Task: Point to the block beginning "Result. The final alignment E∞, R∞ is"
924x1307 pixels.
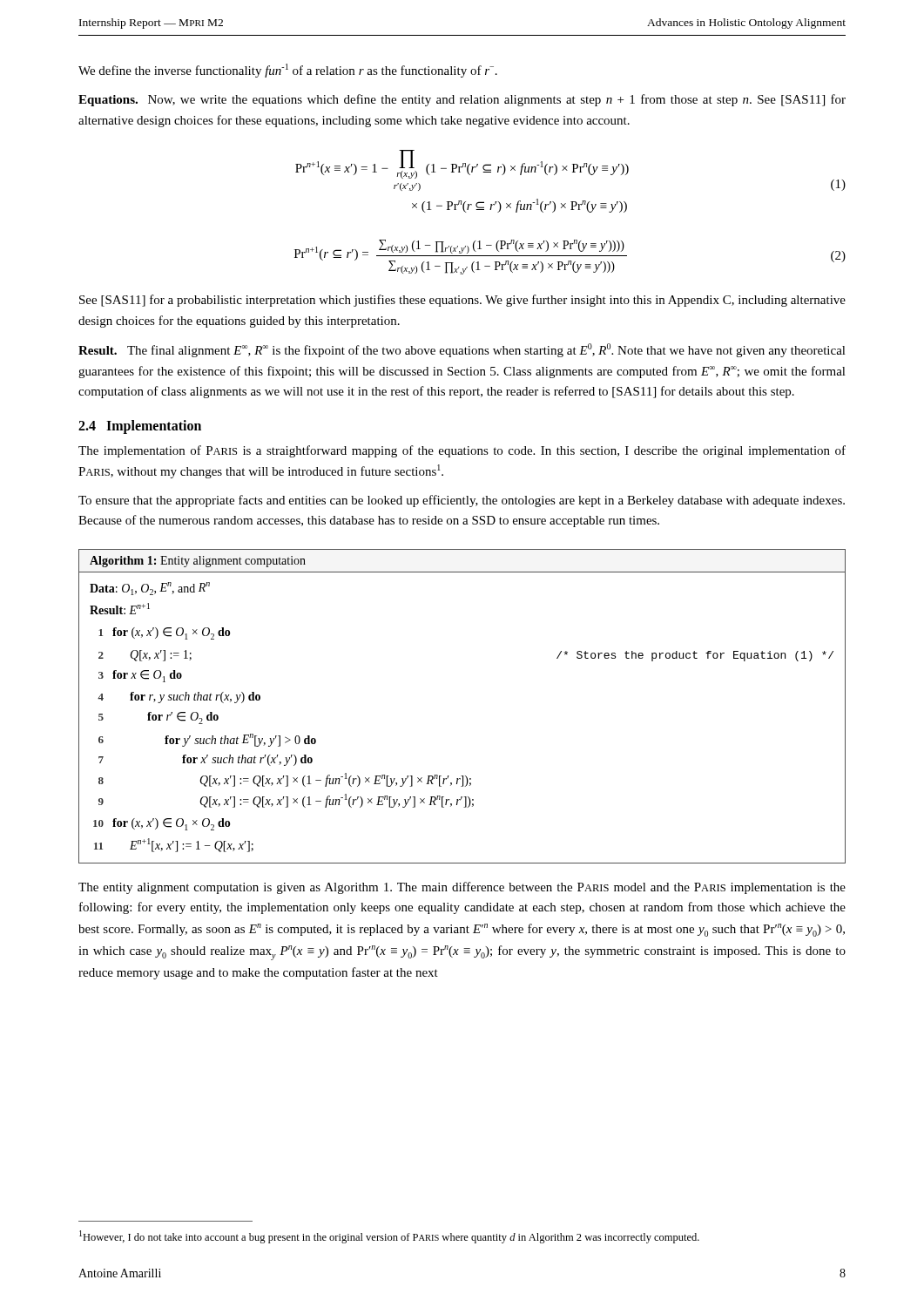Action: click(462, 370)
